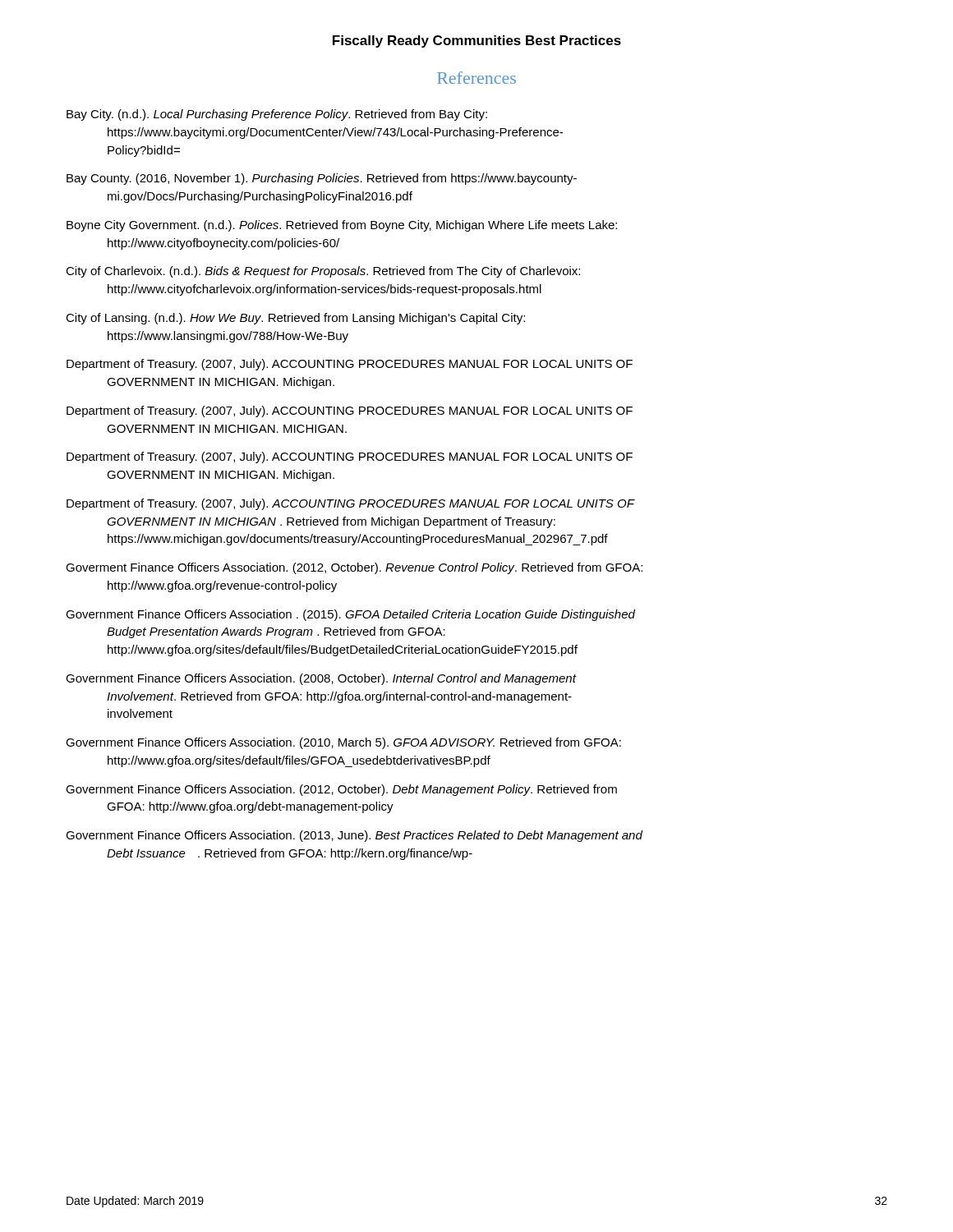Point to the block beginning "Bay City. (n.d.)."
The image size is (953, 1232).
click(x=315, y=133)
